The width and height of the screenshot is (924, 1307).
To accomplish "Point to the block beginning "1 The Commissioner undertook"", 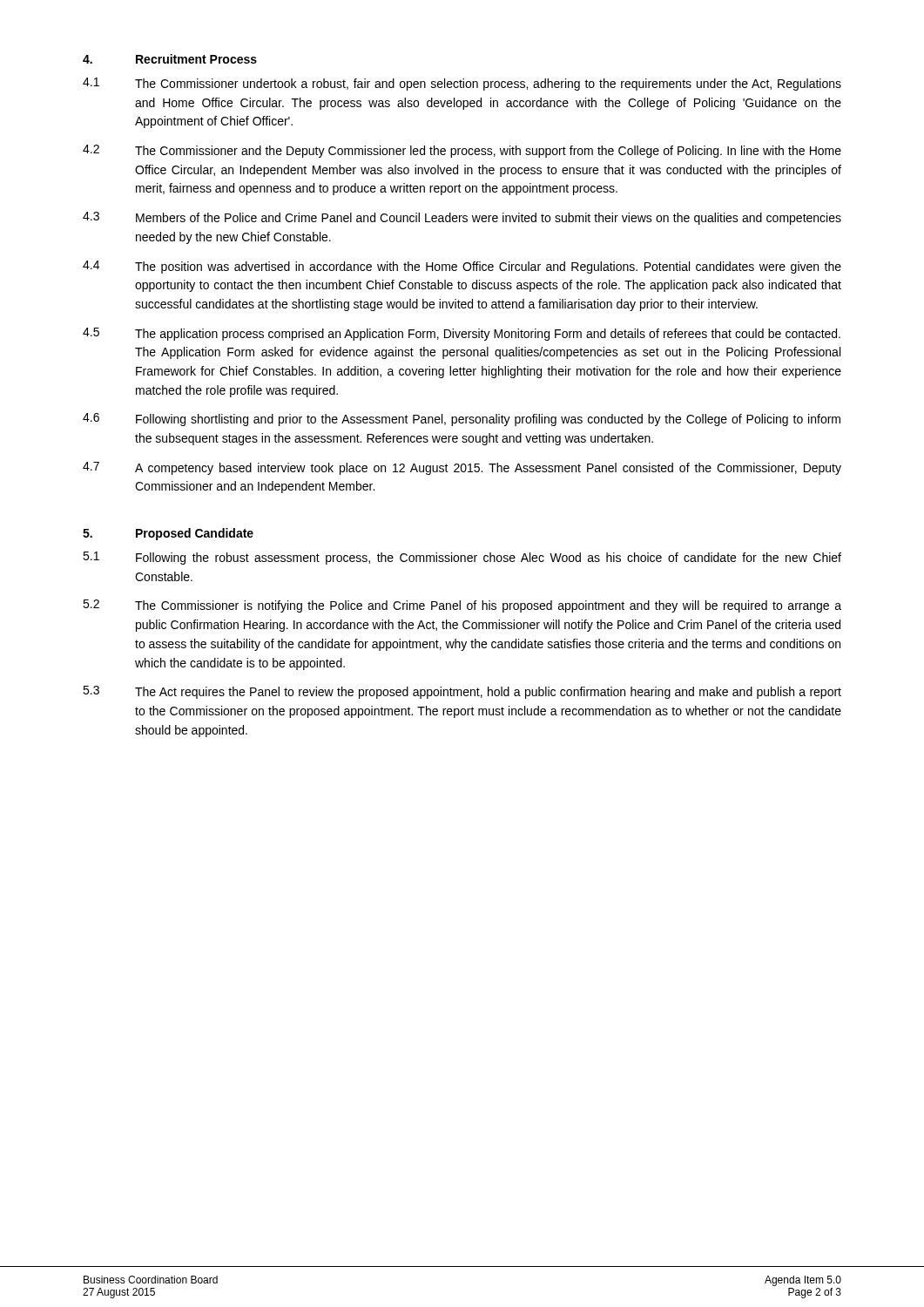I will (462, 103).
